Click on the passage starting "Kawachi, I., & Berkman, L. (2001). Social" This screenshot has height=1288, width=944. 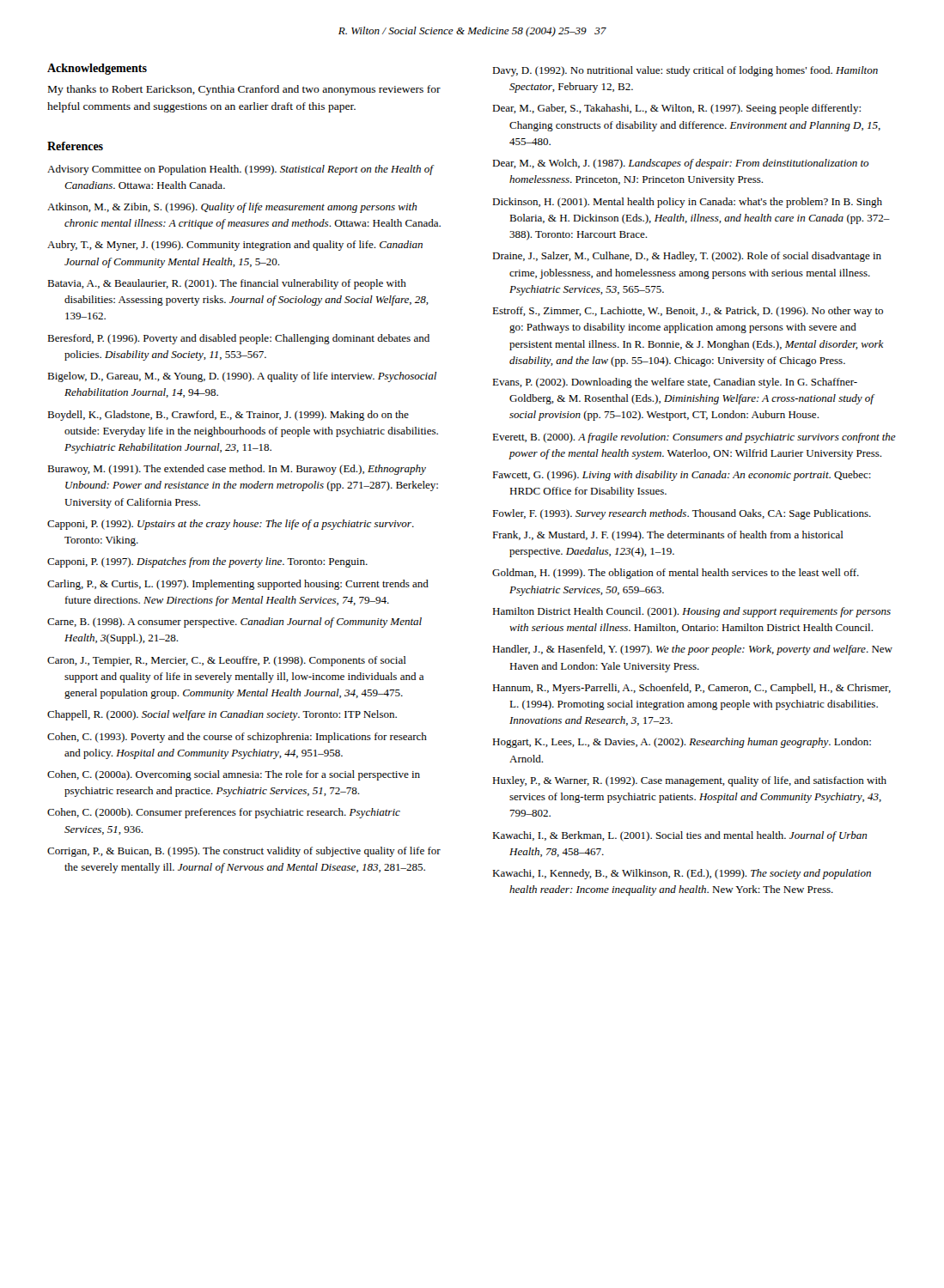tap(680, 843)
